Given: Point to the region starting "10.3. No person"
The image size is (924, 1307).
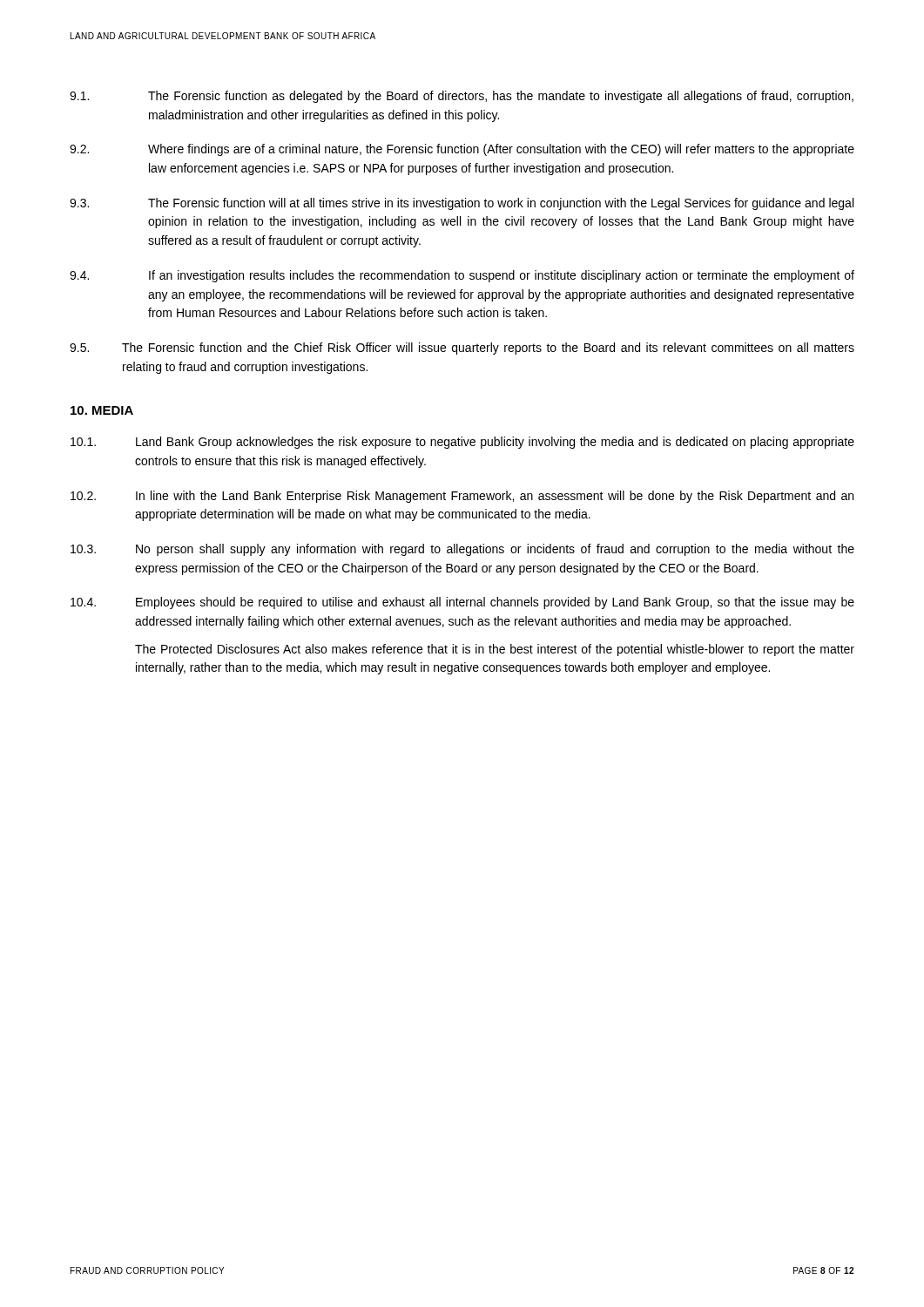Looking at the screenshot, I should point(462,559).
